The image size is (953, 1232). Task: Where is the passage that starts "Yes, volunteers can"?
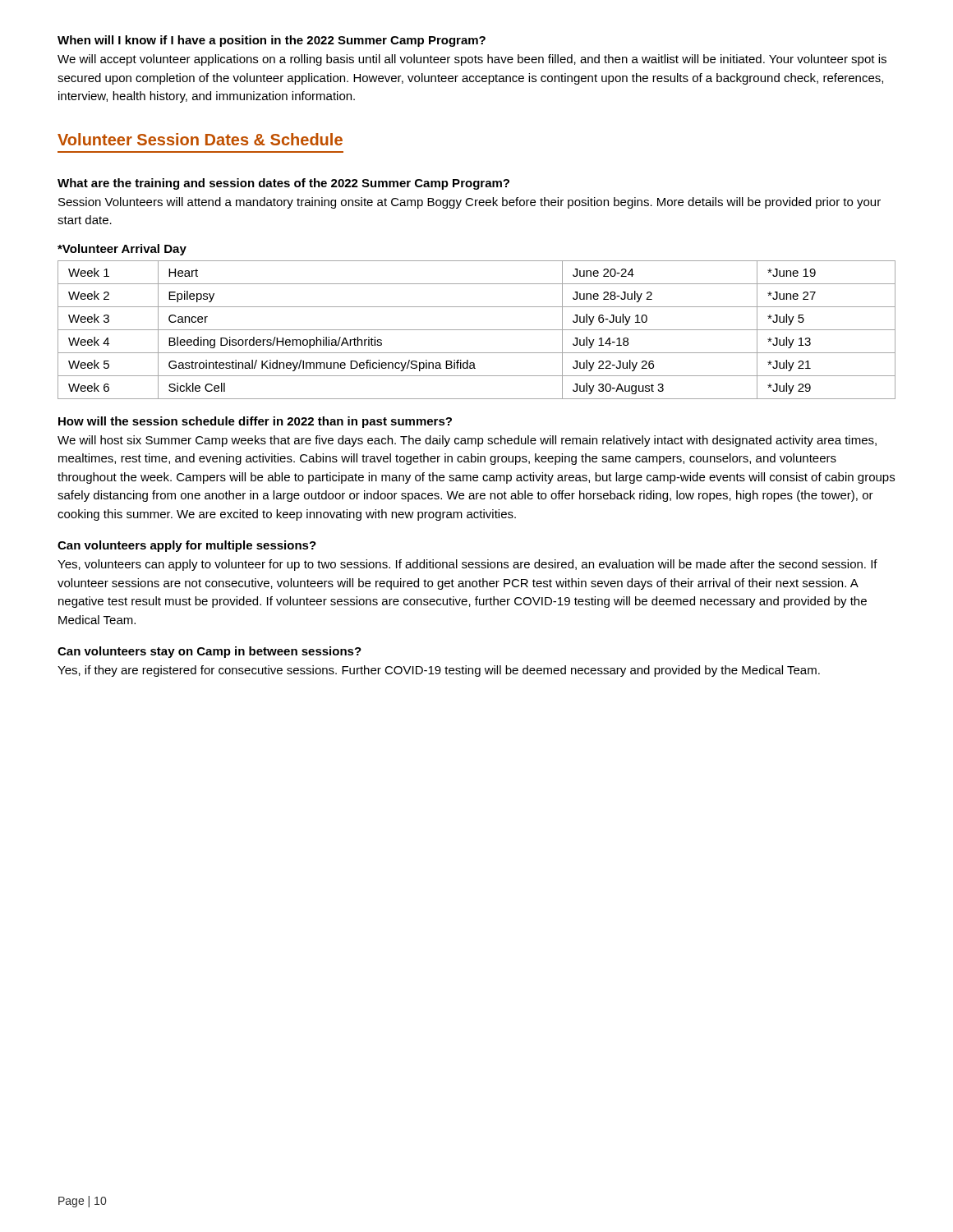476,592
